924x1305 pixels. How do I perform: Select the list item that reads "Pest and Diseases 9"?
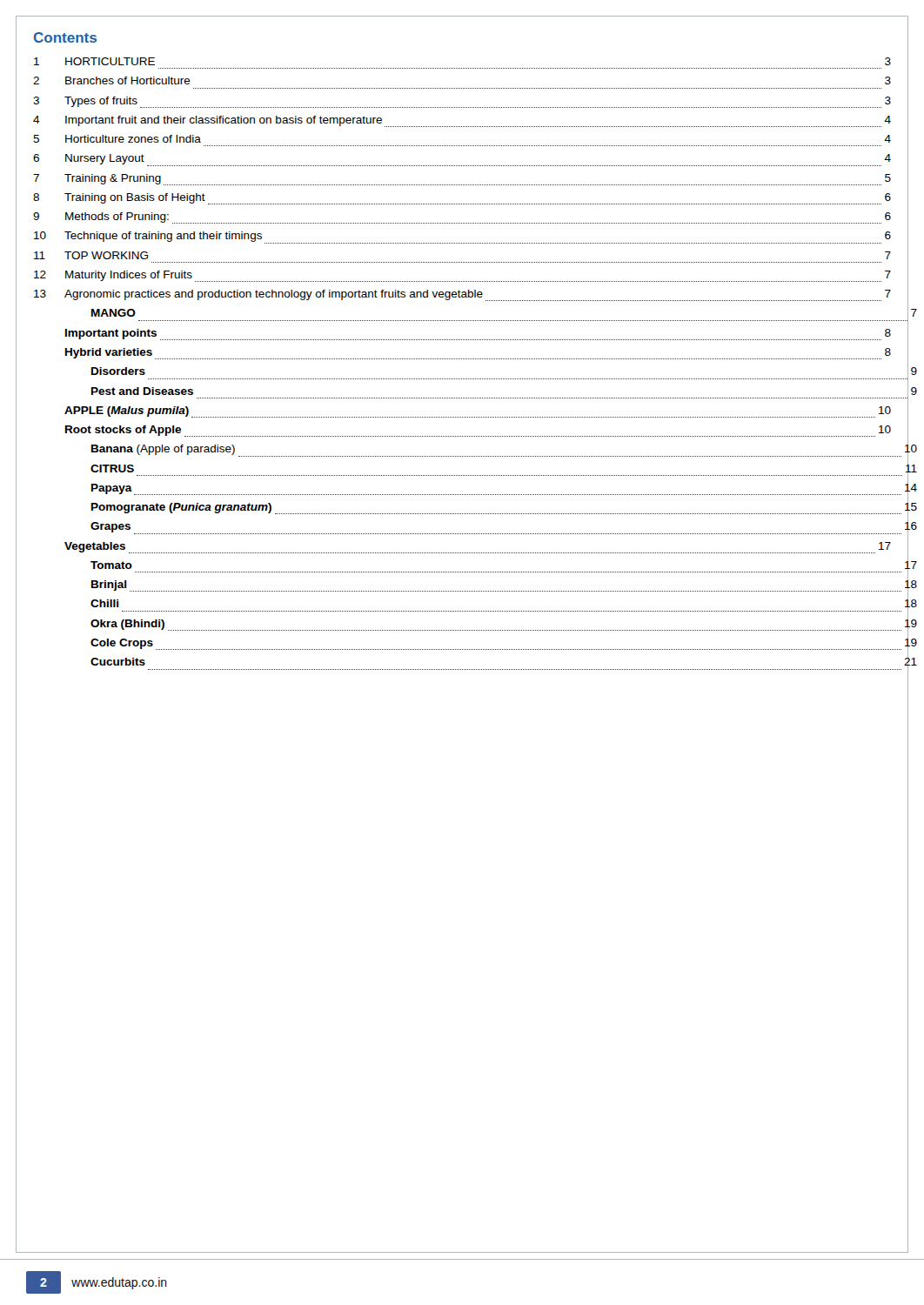point(504,391)
